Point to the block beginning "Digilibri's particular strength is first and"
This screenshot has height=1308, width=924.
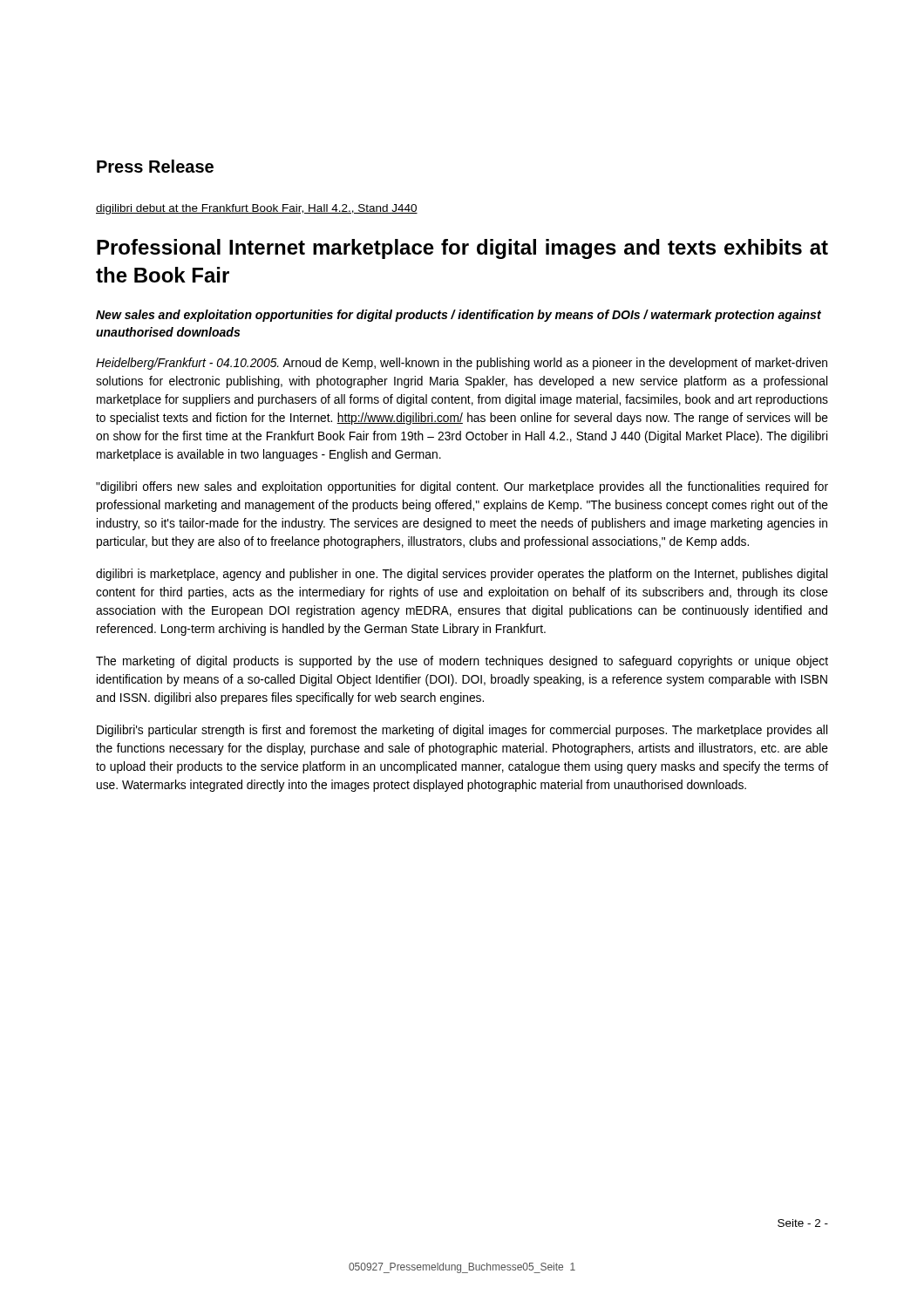(x=462, y=758)
